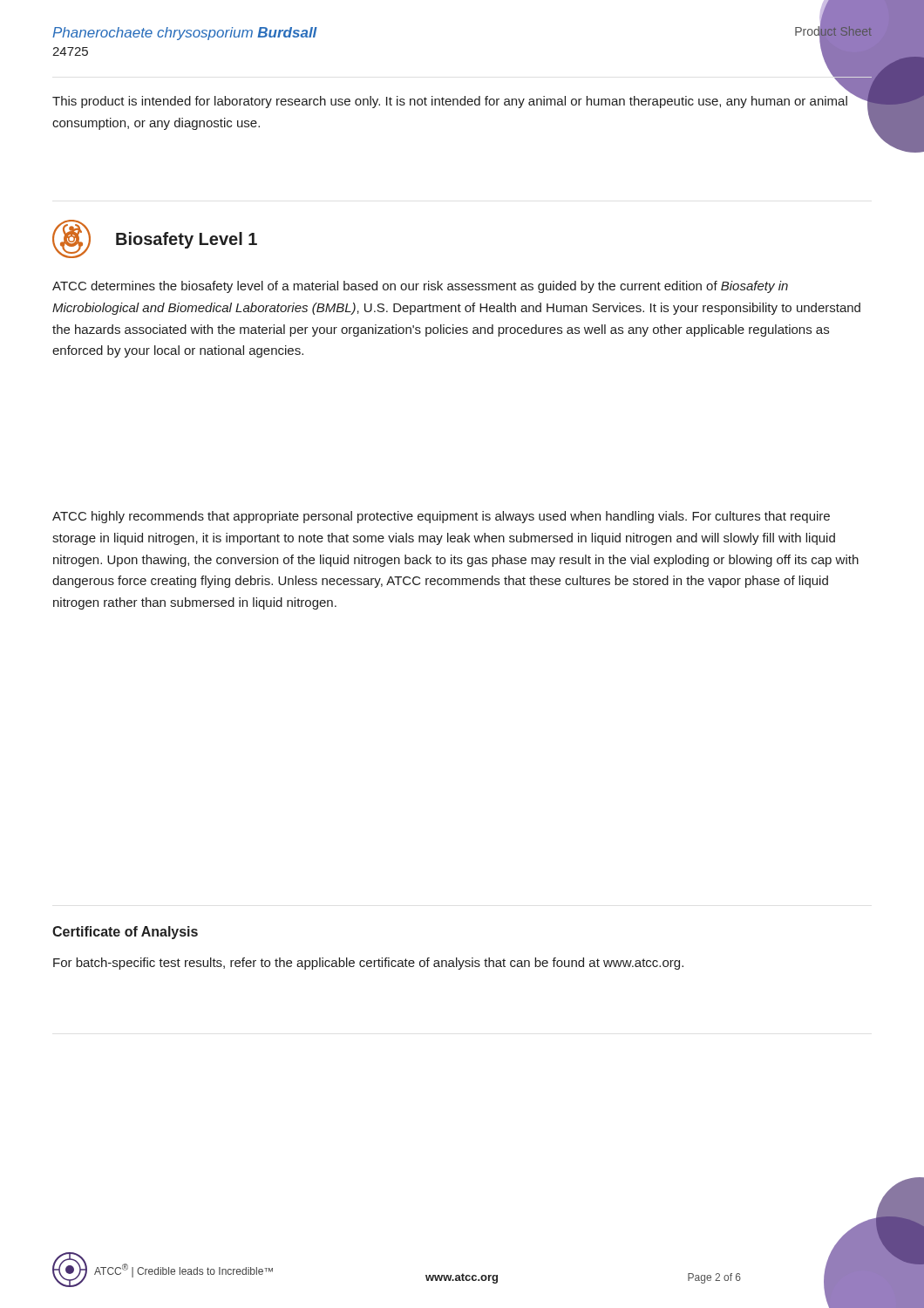
Task: Select the section header with the text "Biosafety Level 1"
Action: coord(155,239)
